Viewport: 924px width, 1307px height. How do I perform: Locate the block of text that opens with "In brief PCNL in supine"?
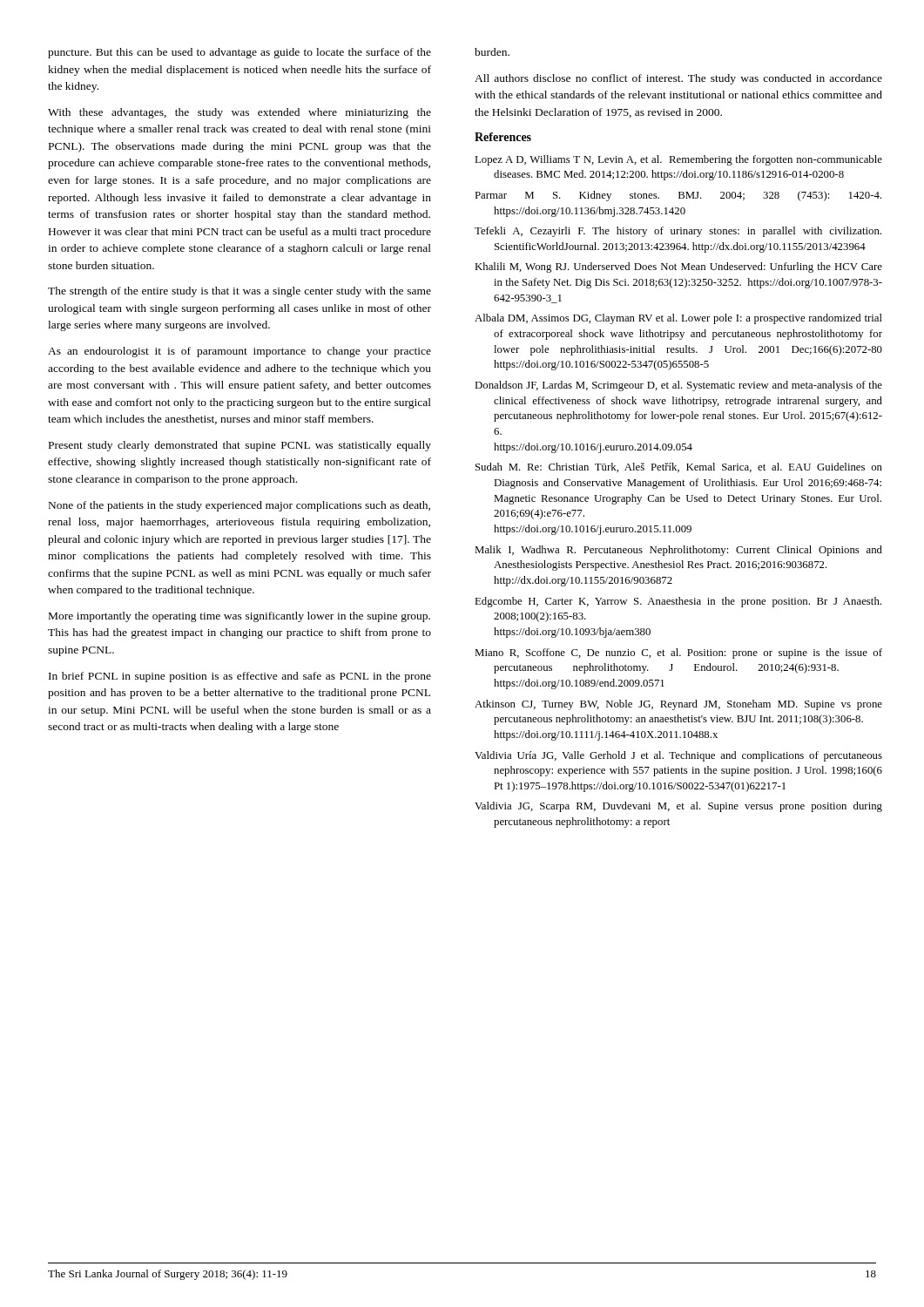(x=239, y=701)
